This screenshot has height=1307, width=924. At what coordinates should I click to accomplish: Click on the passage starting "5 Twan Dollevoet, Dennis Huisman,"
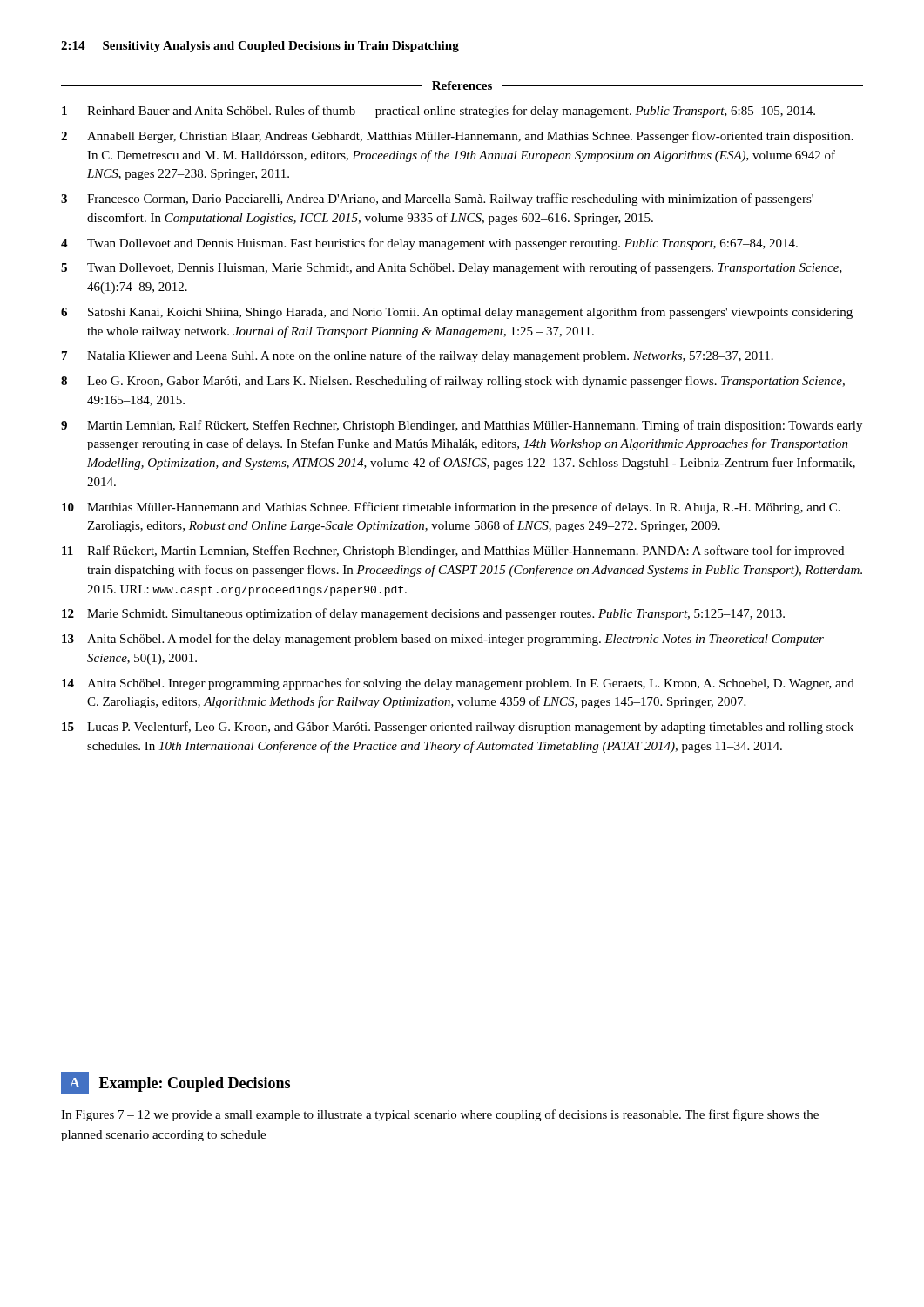(462, 278)
